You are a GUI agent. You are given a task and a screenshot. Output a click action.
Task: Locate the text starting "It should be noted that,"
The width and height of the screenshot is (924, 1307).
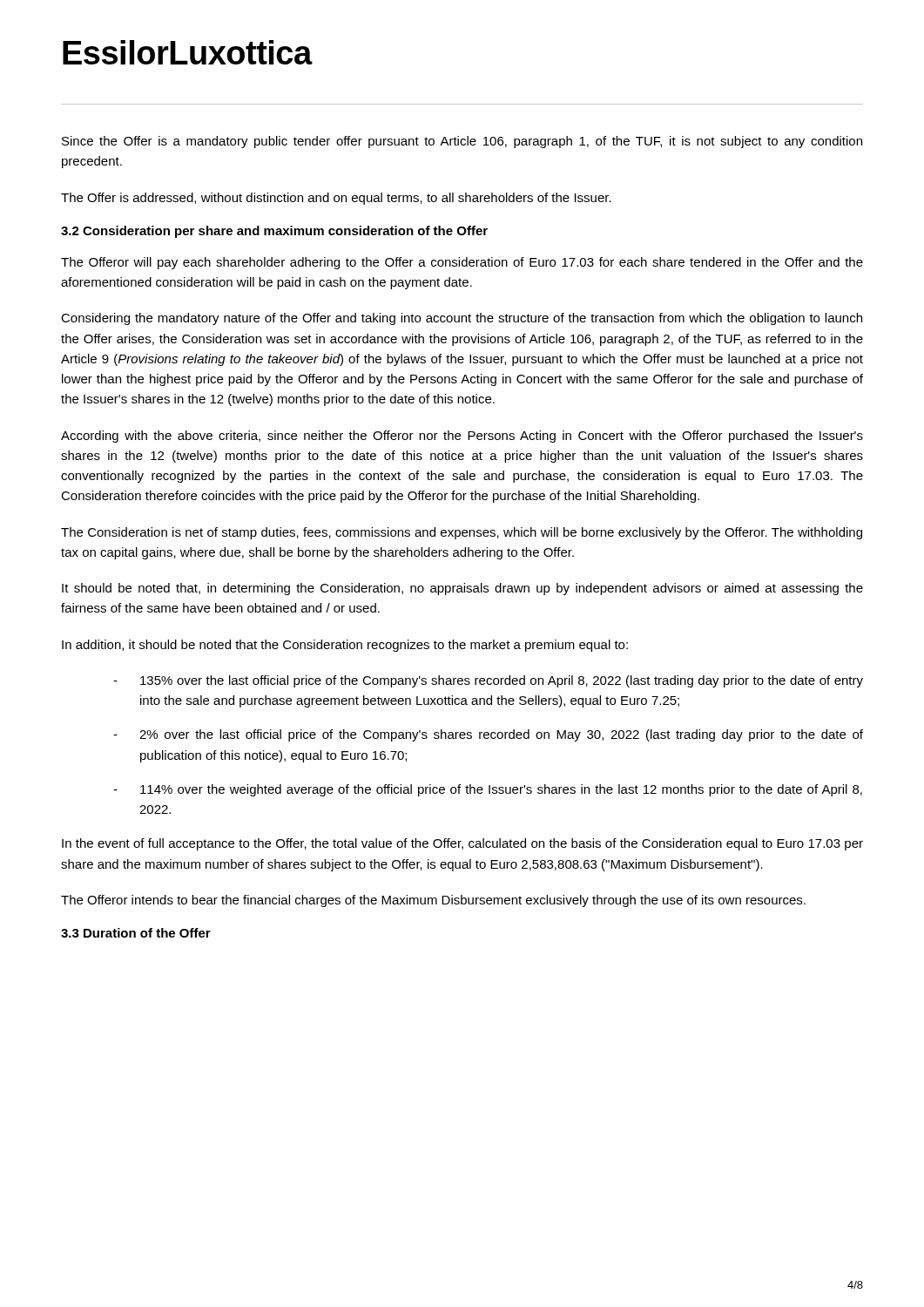tap(462, 598)
